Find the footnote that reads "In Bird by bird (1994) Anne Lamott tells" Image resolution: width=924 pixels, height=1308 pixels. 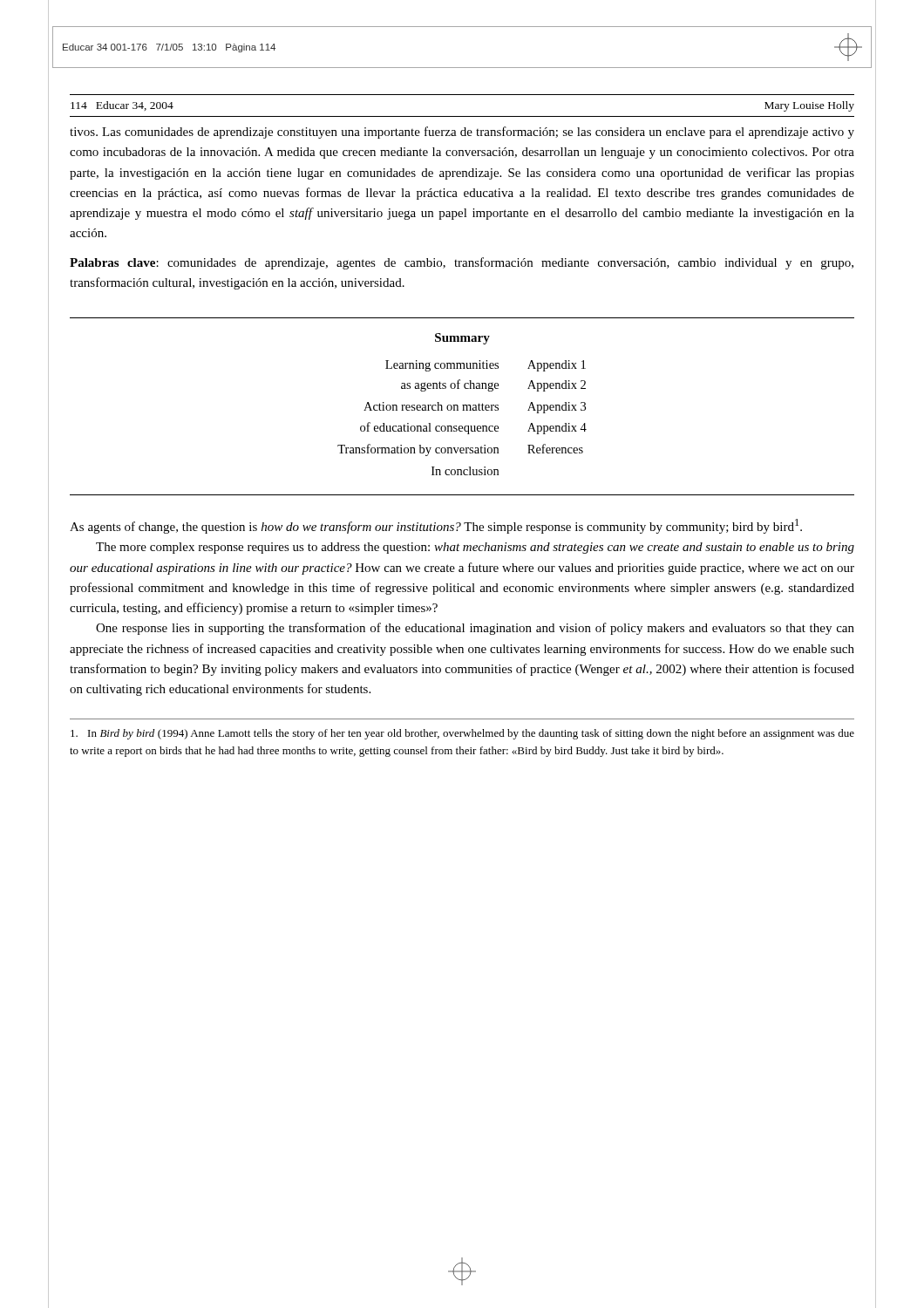pyautogui.click(x=462, y=742)
